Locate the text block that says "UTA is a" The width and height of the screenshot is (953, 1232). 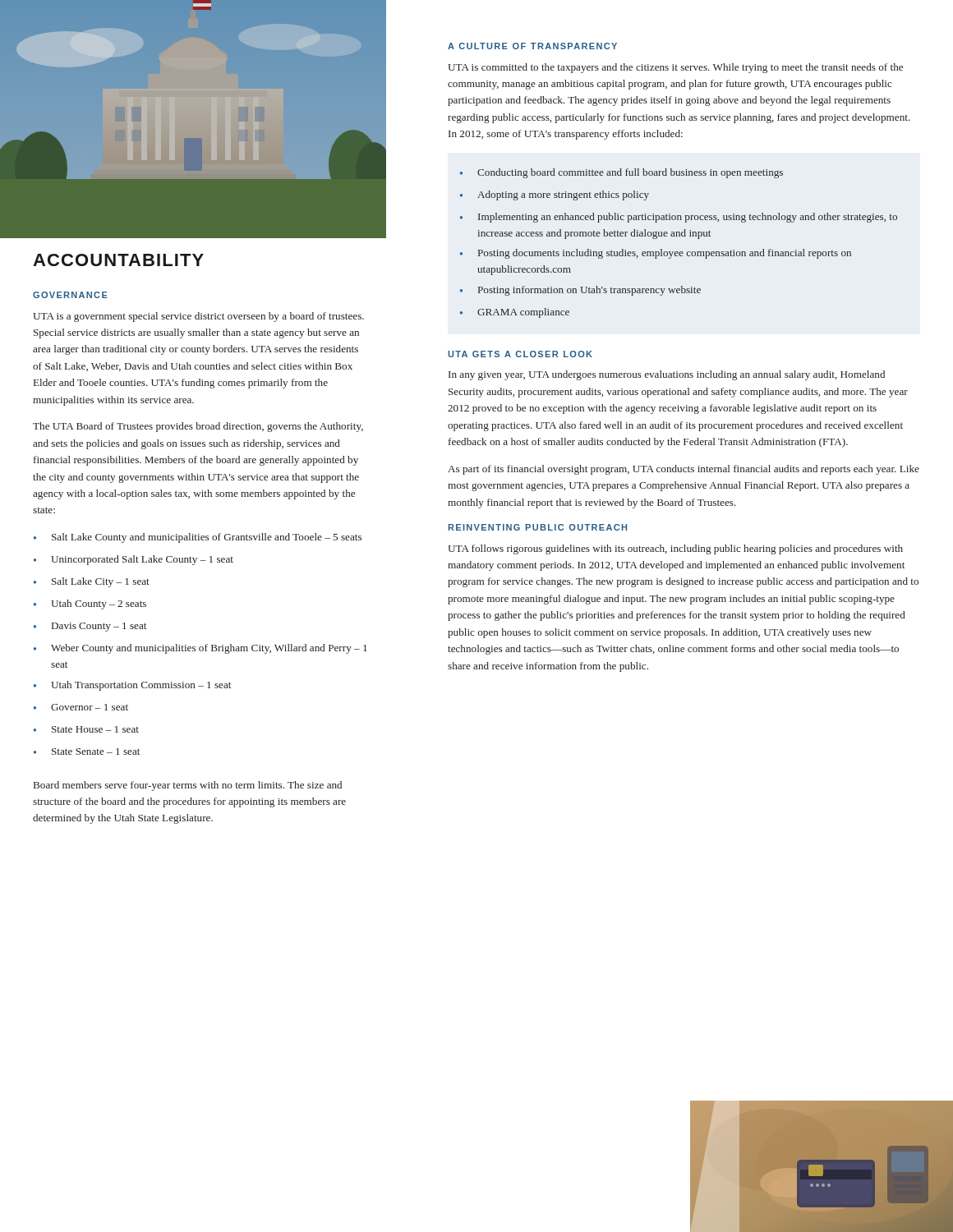click(199, 357)
